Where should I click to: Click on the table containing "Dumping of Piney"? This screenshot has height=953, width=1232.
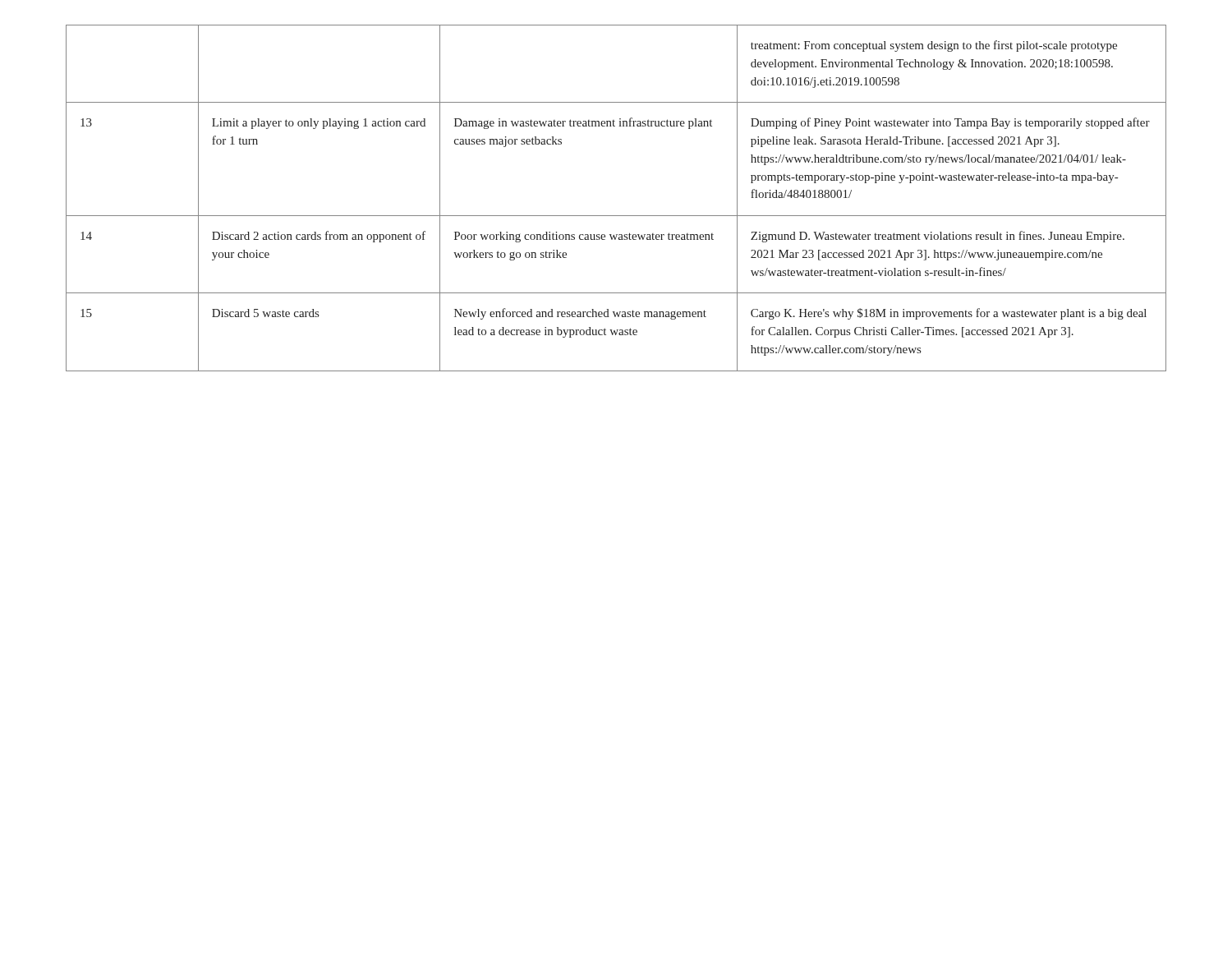(616, 198)
